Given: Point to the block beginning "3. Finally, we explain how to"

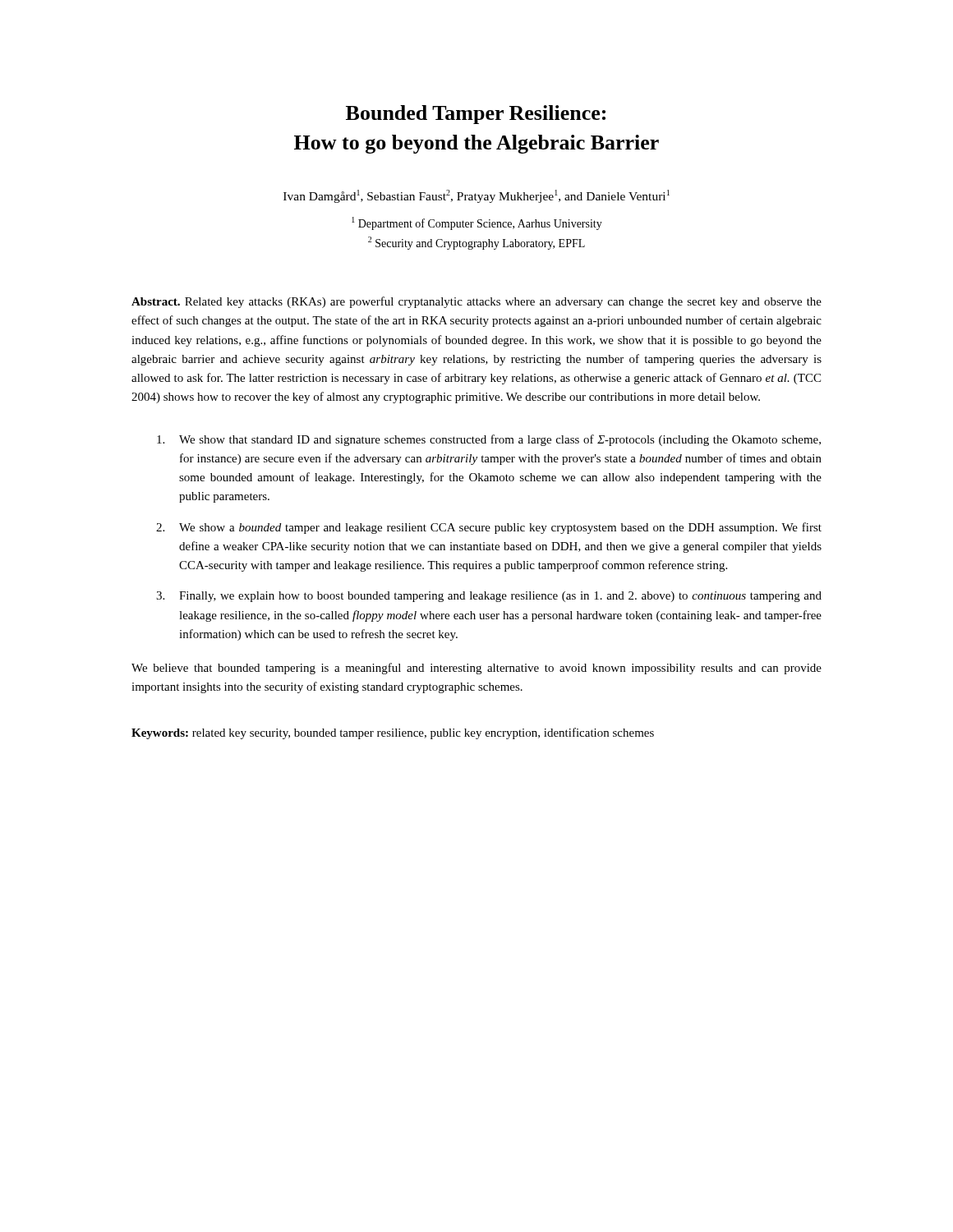Looking at the screenshot, I should click(x=489, y=615).
